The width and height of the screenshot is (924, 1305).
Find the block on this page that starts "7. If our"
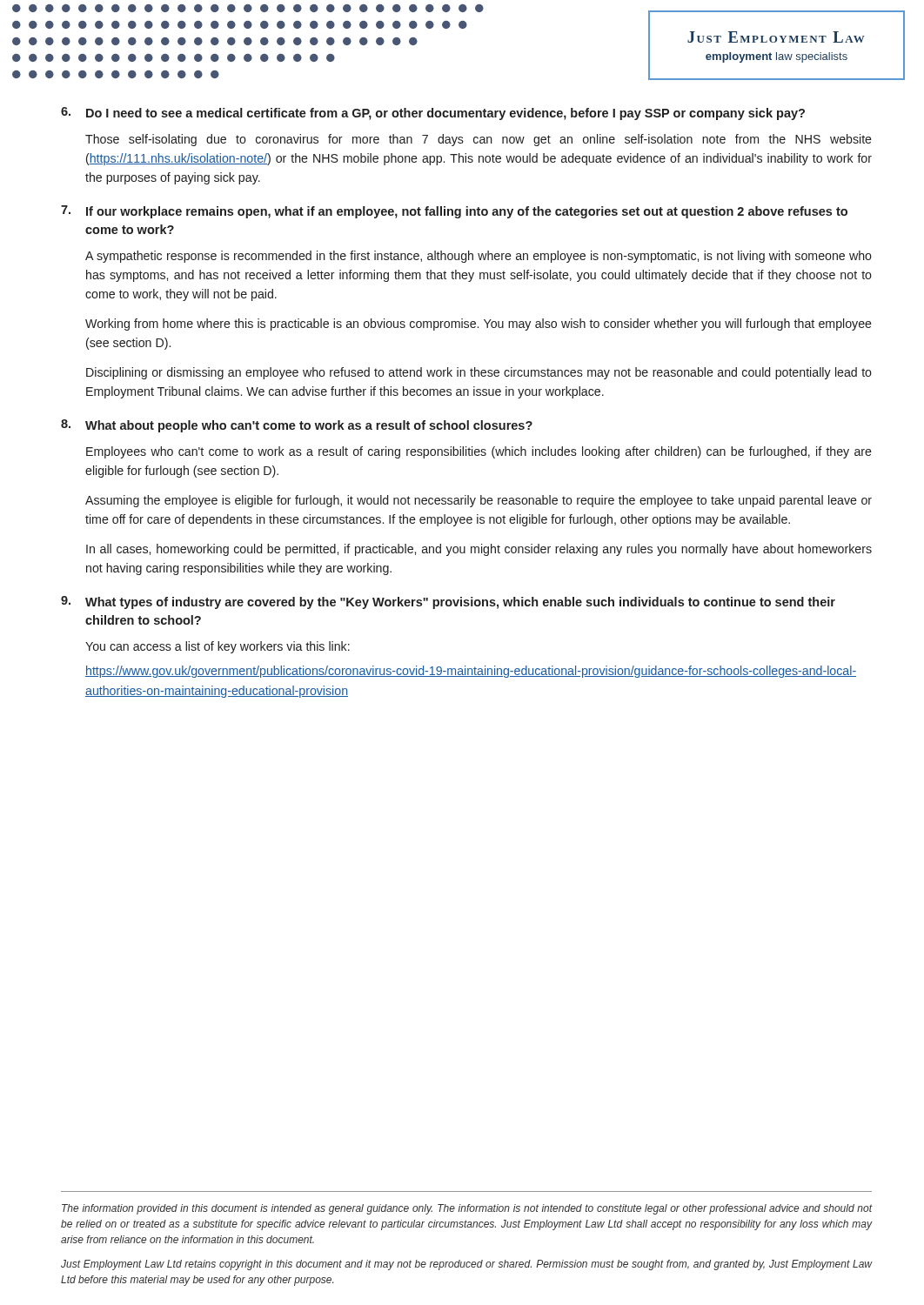454,212
